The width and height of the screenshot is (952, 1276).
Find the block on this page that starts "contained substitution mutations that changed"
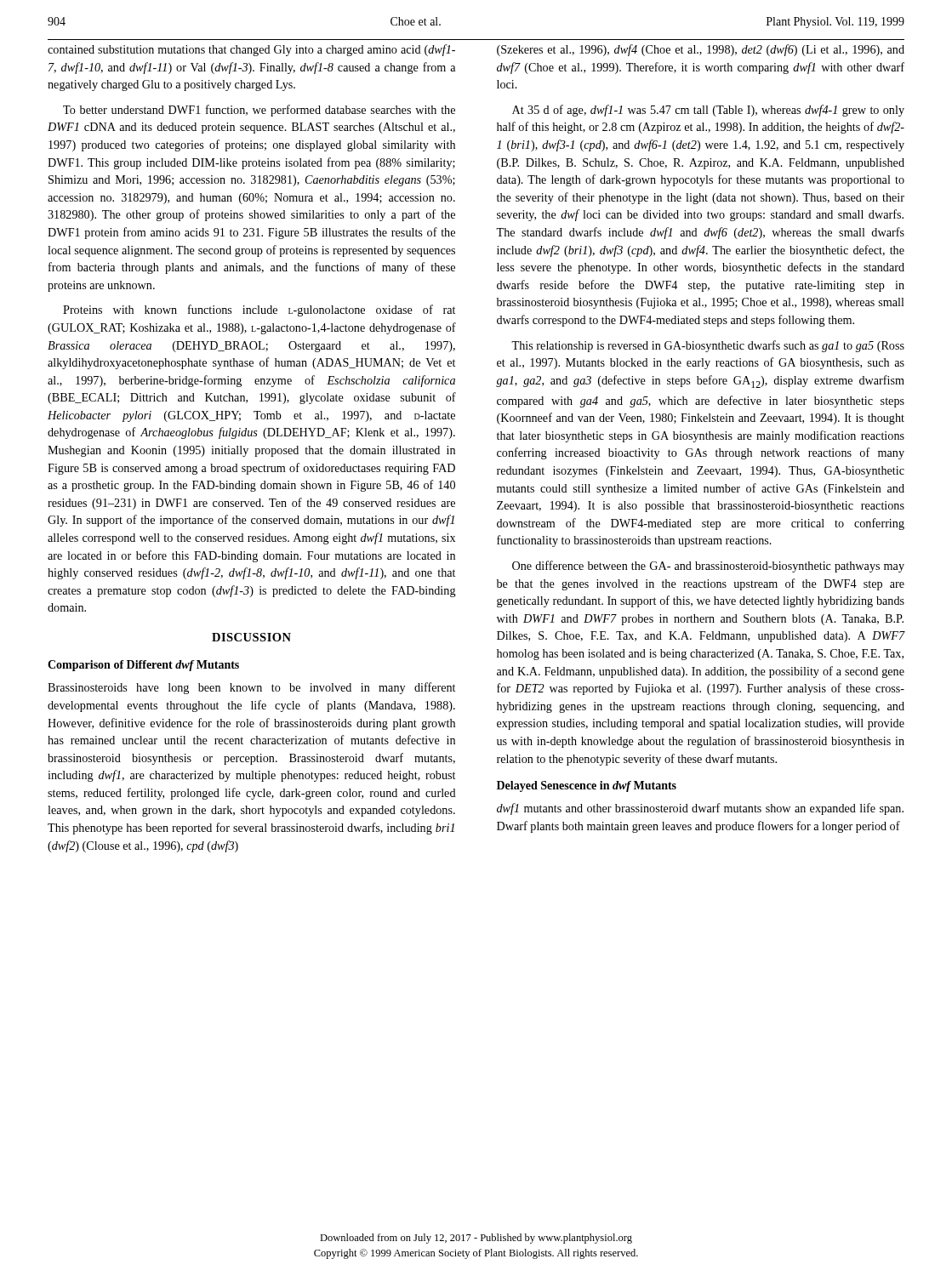252,67
